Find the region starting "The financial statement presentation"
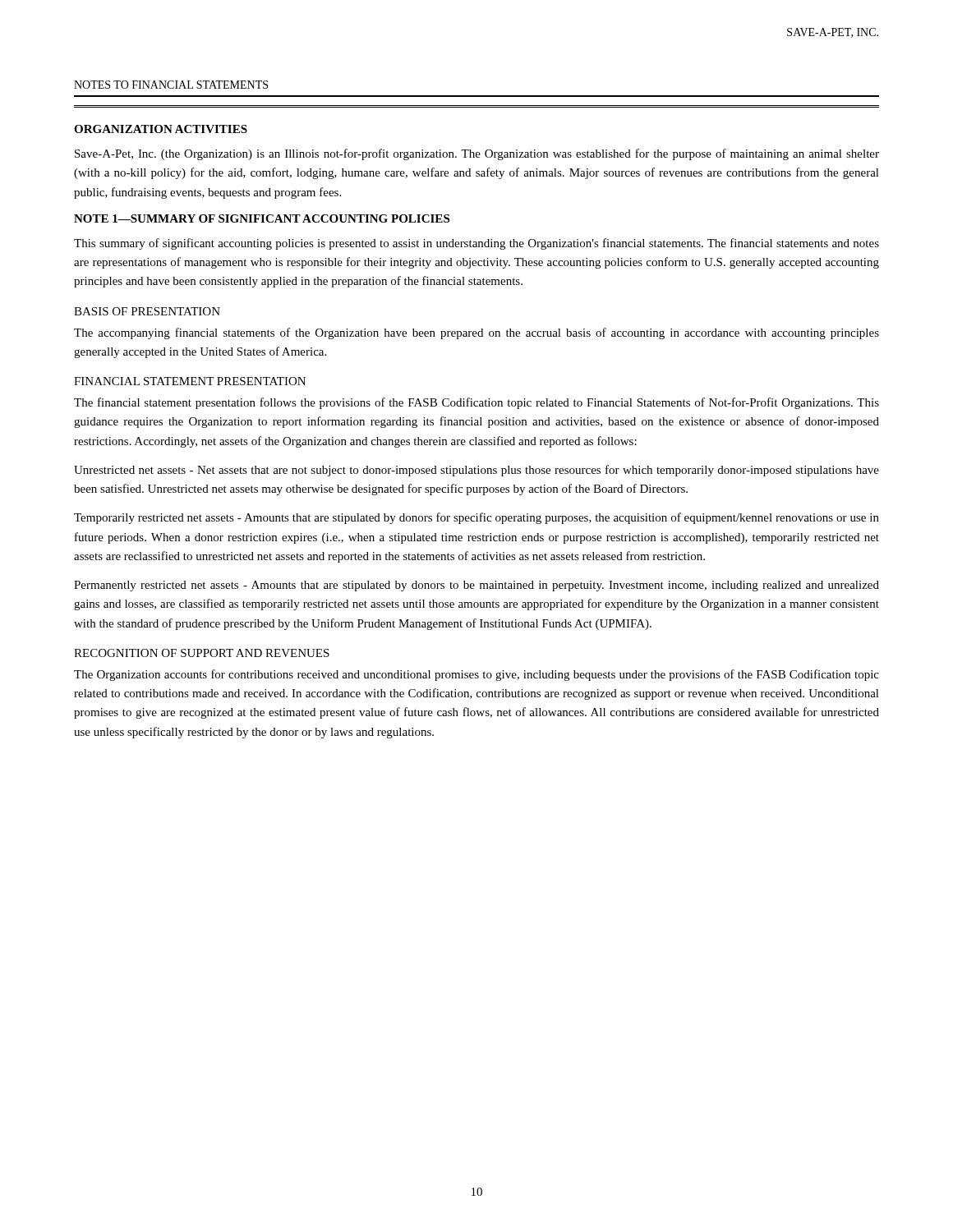The image size is (953, 1232). (x=476, y=422)
